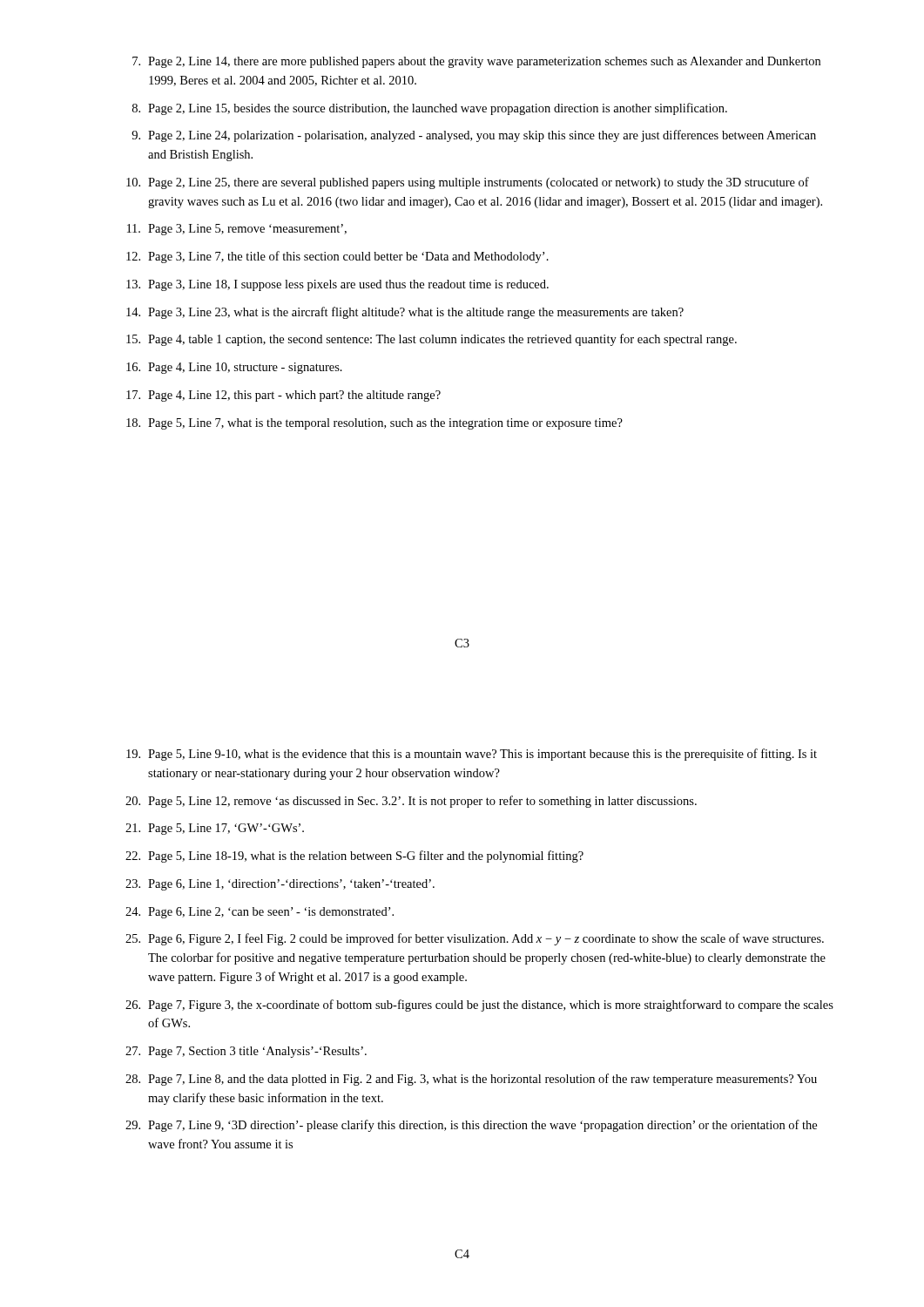Navigate to the text starting "15. Page 4, table 1 caption, the second"

point(471,340)
